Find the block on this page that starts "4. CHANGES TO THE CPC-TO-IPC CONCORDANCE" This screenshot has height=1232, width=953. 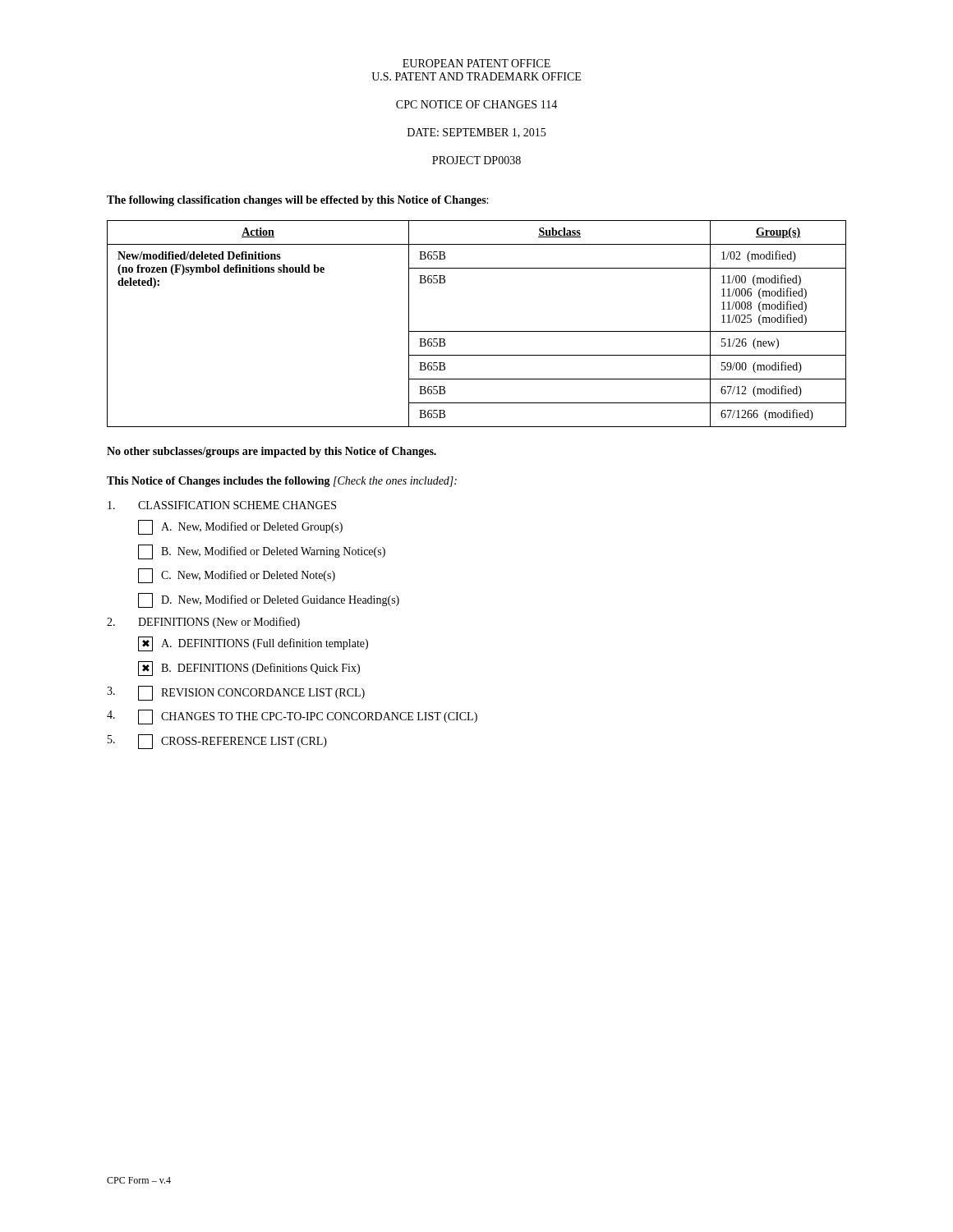coord(476,717)
